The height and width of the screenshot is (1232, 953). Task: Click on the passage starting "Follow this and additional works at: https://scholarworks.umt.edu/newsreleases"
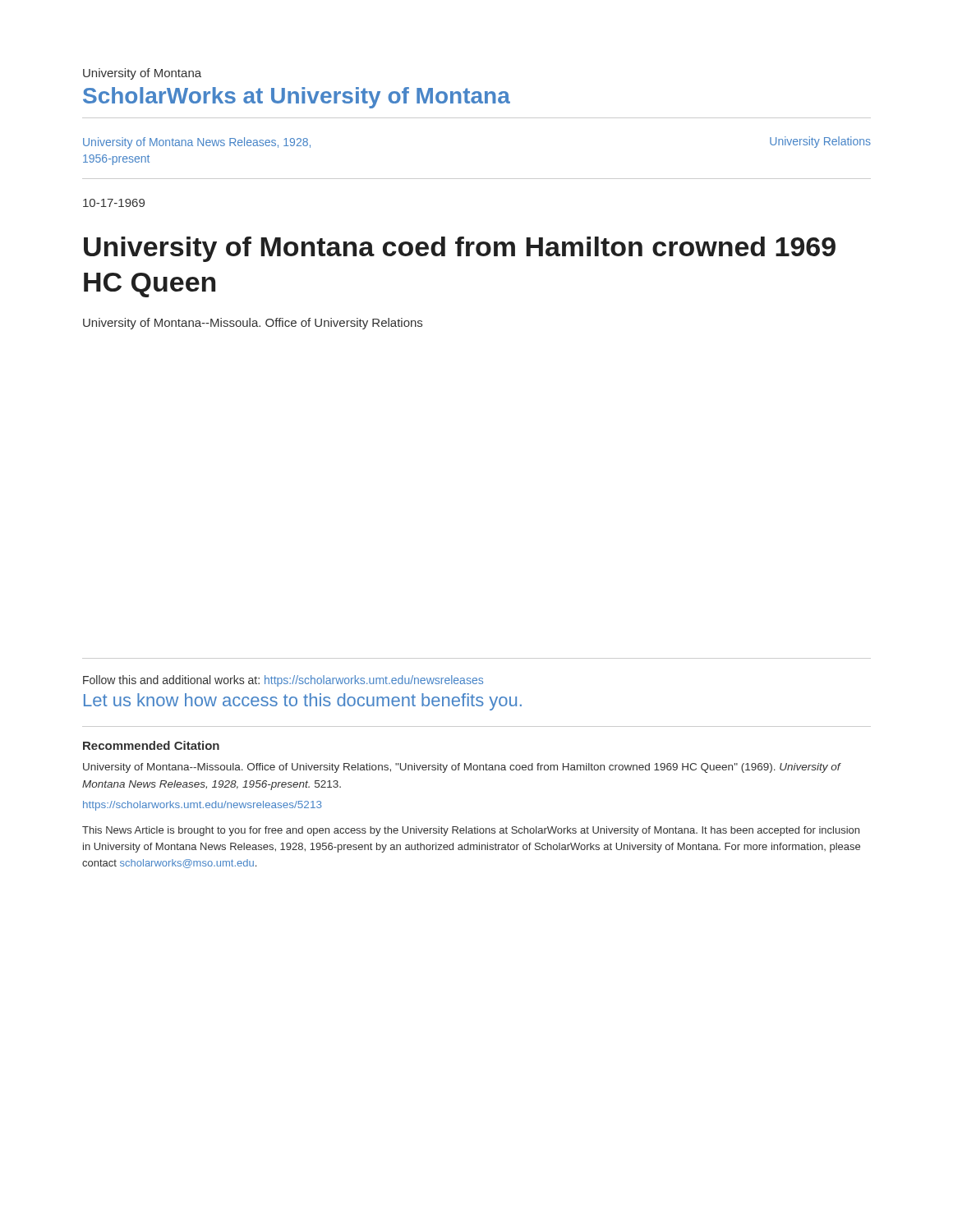point(283,680)
